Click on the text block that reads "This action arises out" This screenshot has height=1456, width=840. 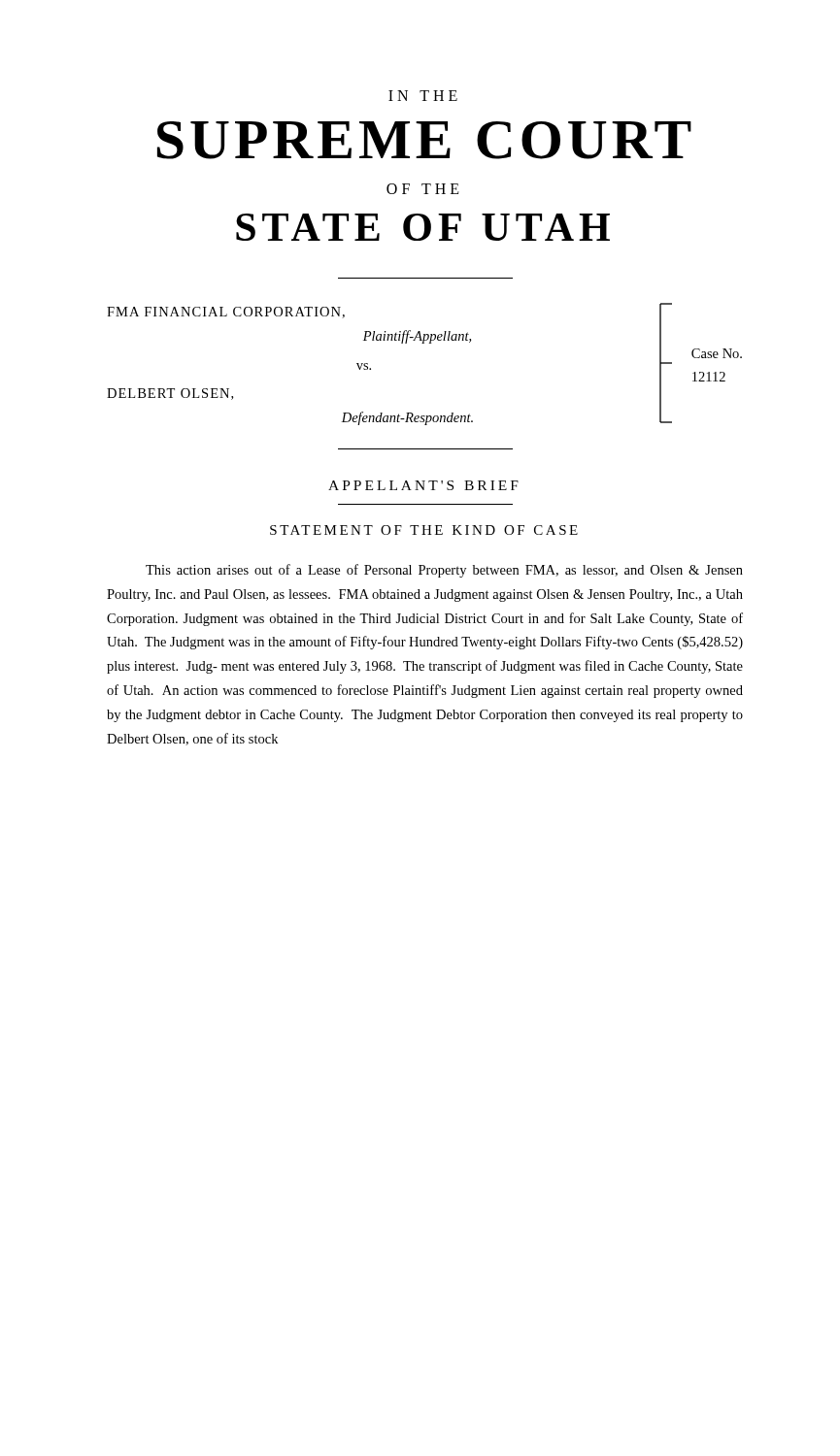pos(425,654)
